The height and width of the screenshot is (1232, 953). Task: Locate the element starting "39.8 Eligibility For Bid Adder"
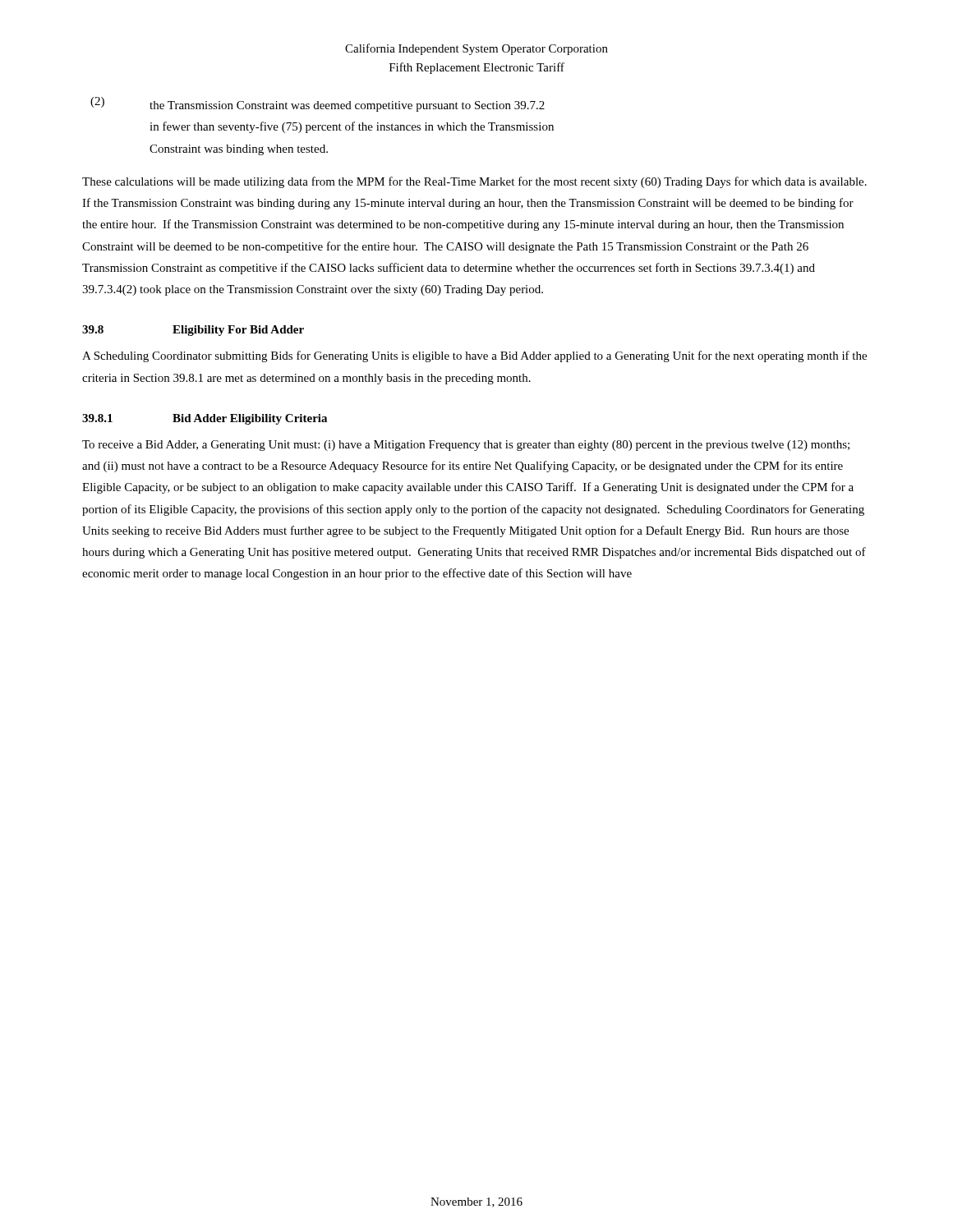pyautogui.click(x=193, y=330)
